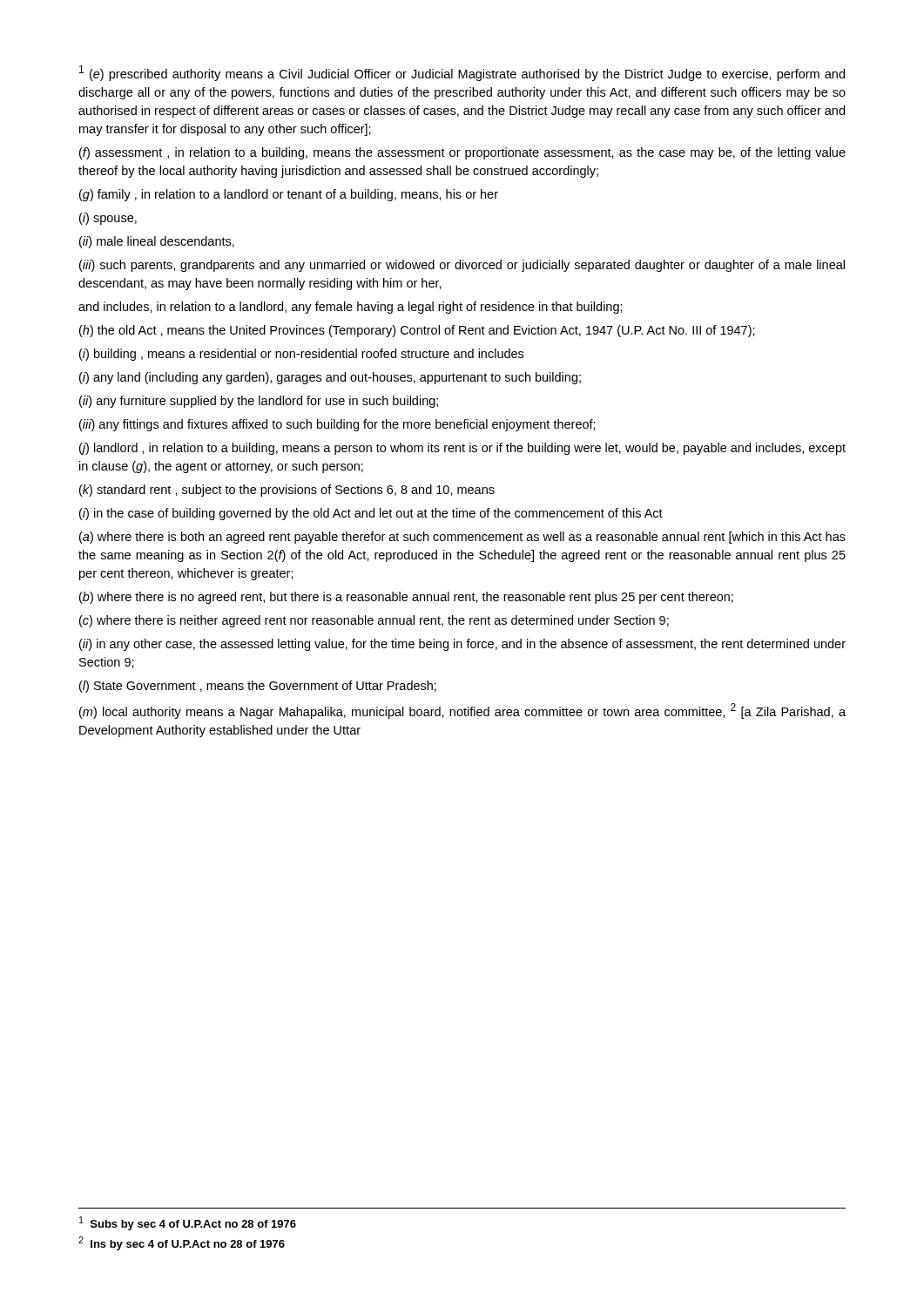Select the text block containing "(h) the old Act"
Screen dimensions: 1307x924
coord(462,331)
